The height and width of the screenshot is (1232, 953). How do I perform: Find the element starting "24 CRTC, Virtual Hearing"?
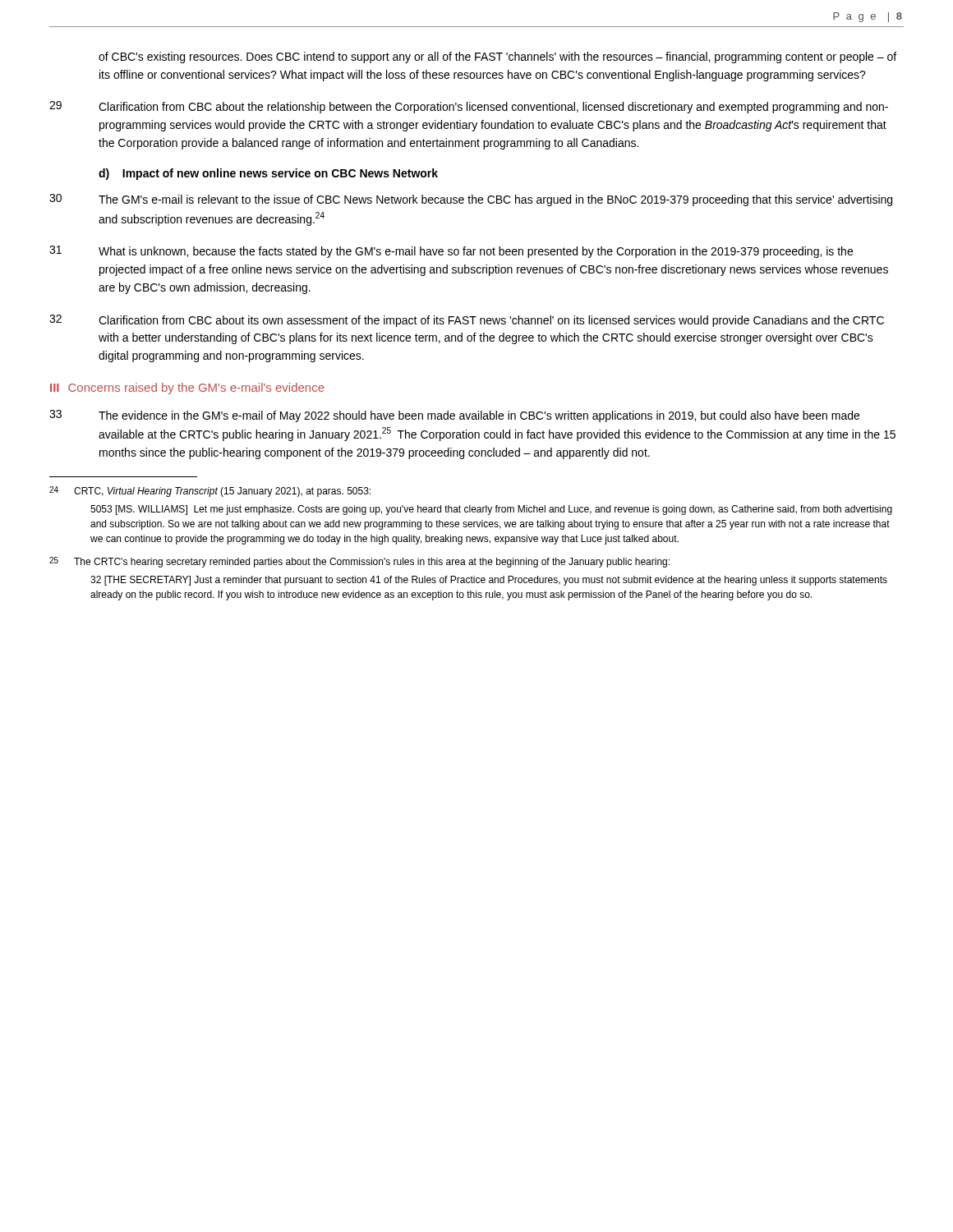(x=476, y=515)
